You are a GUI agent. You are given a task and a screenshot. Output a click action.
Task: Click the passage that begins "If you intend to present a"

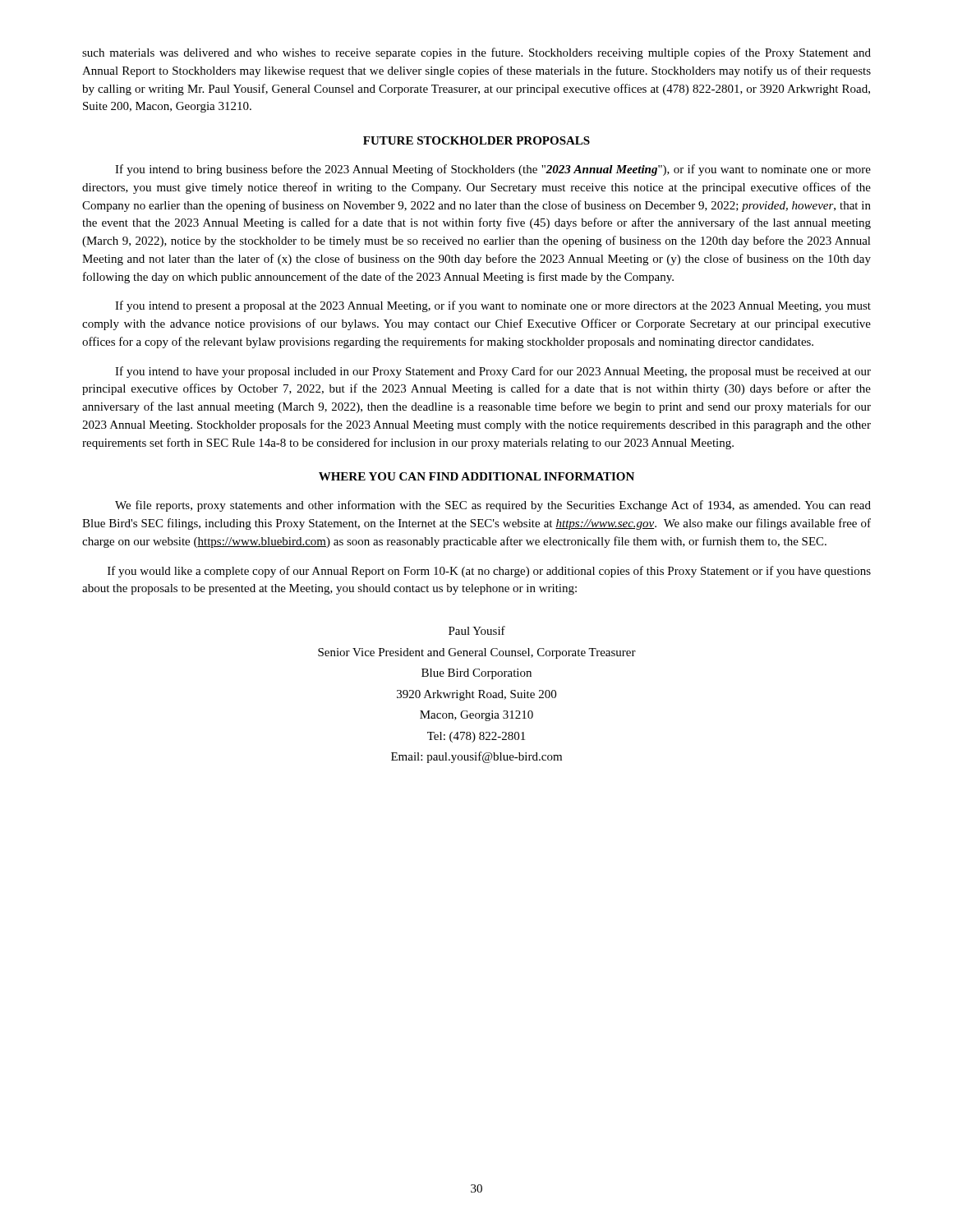(x=476, y=324)
